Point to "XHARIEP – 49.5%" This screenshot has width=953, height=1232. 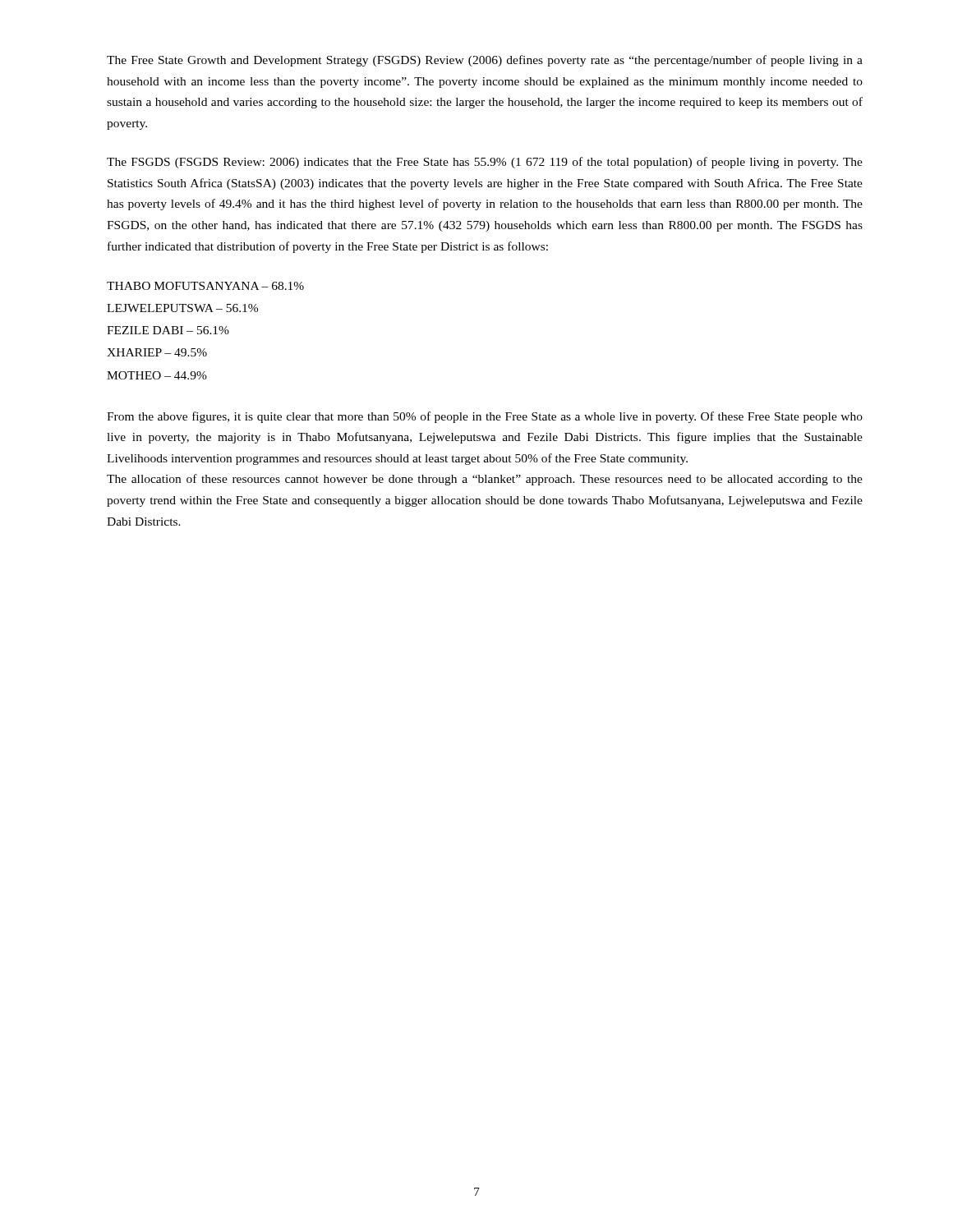point(157,352)
